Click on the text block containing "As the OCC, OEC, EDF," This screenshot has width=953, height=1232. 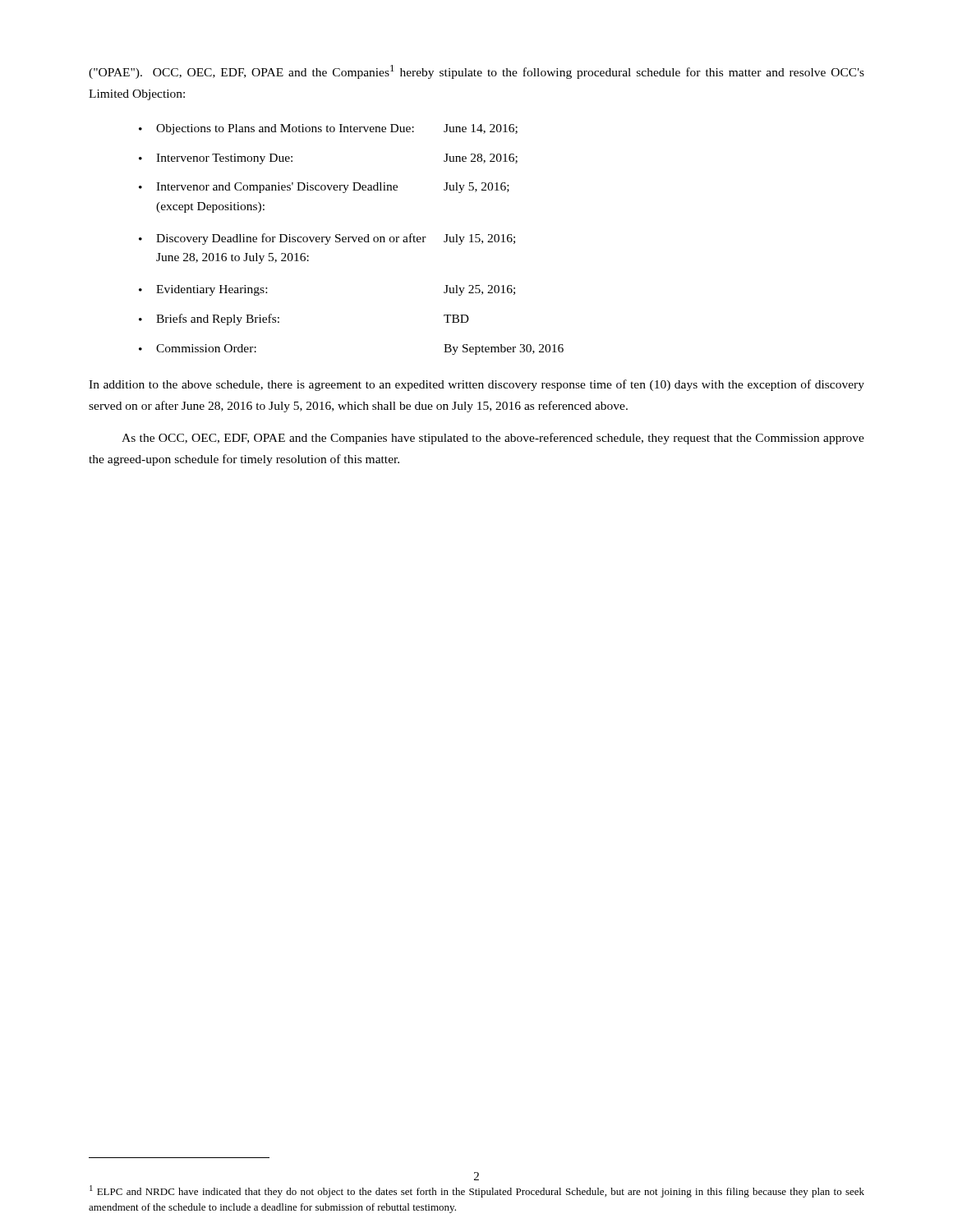[476, 448]
